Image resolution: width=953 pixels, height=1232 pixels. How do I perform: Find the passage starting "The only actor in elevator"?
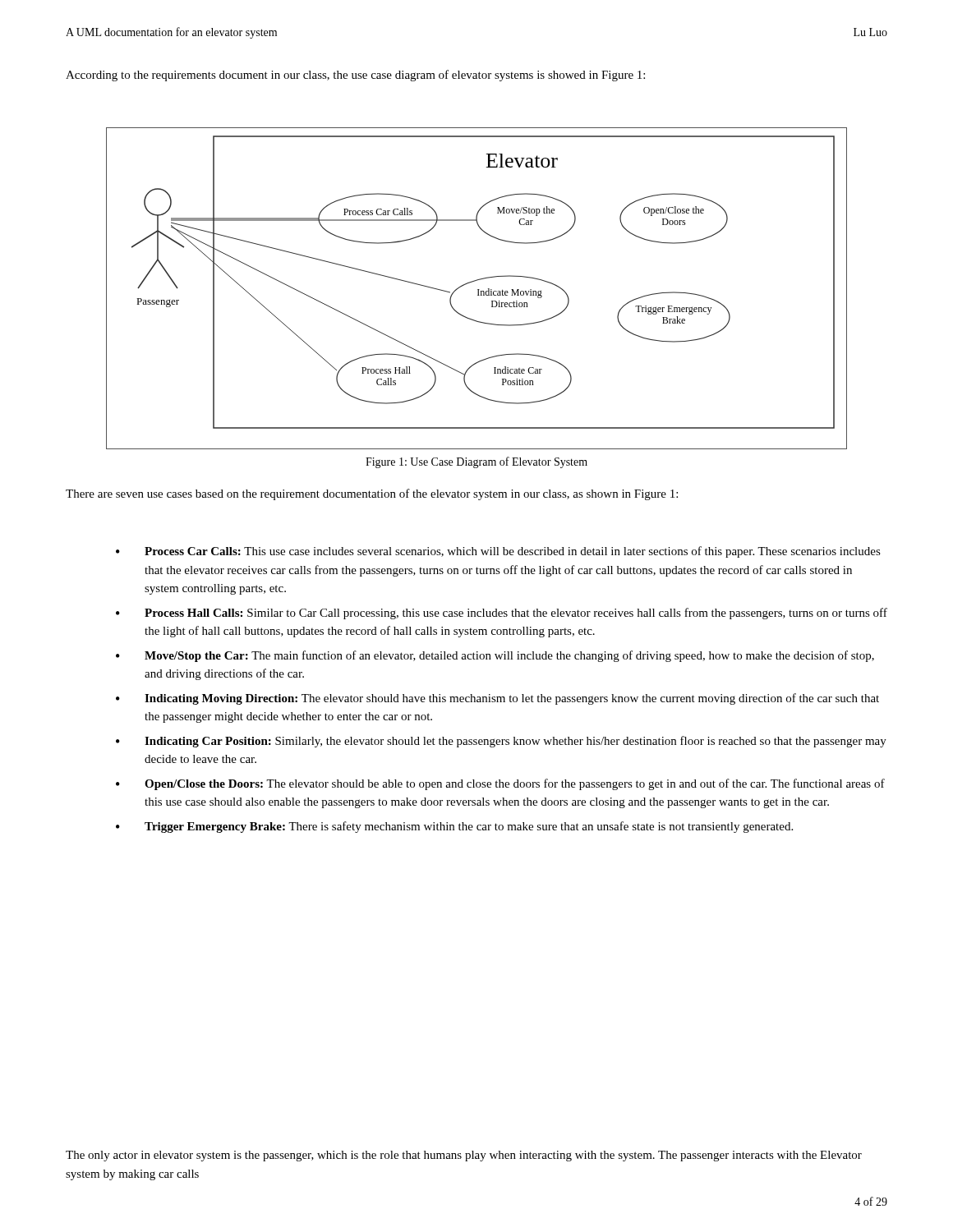464,1164
